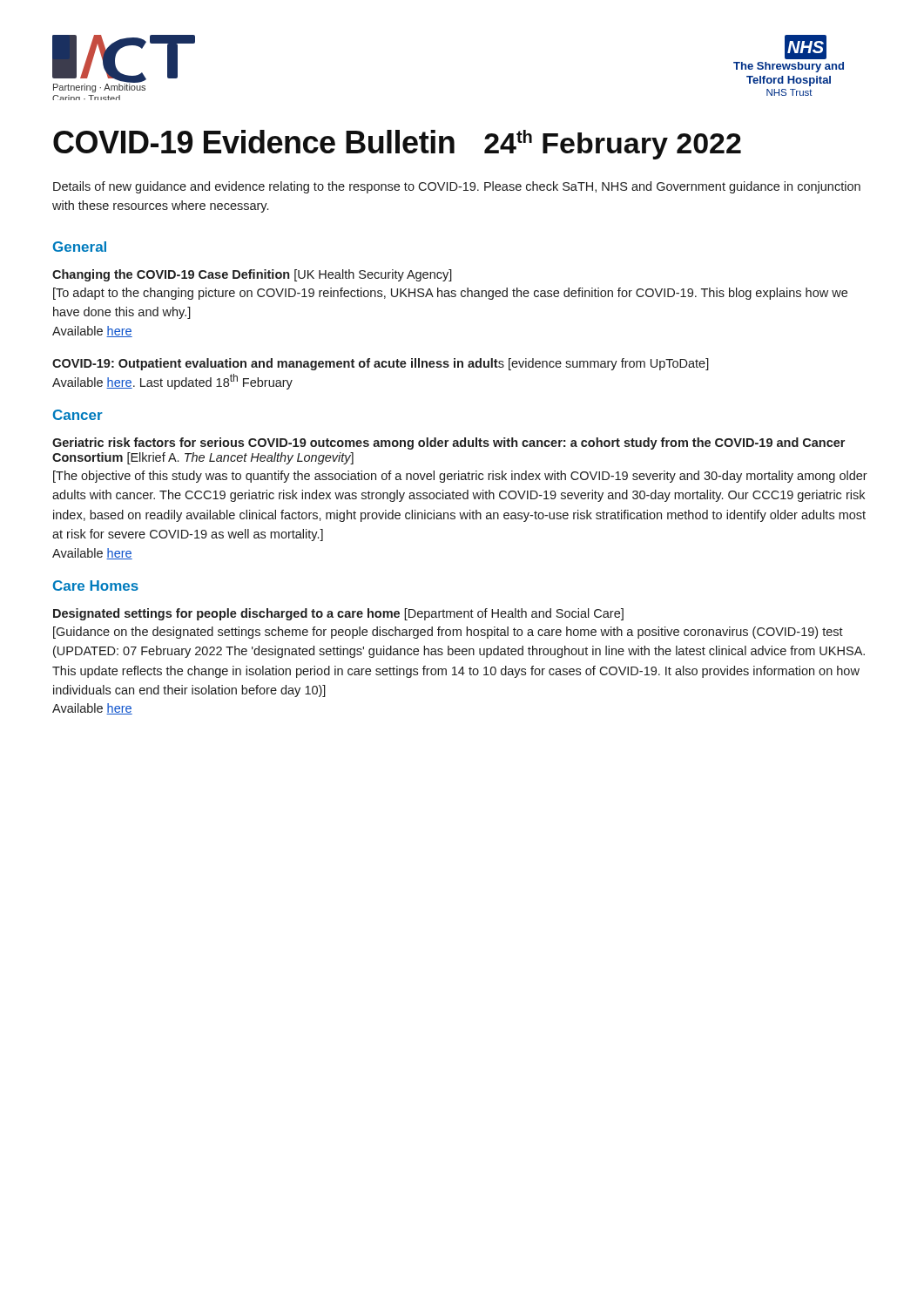Click on the text block that says "Details of new guidance and"
The width and height of the screenshot is (924, 1307).
point(457,196)
